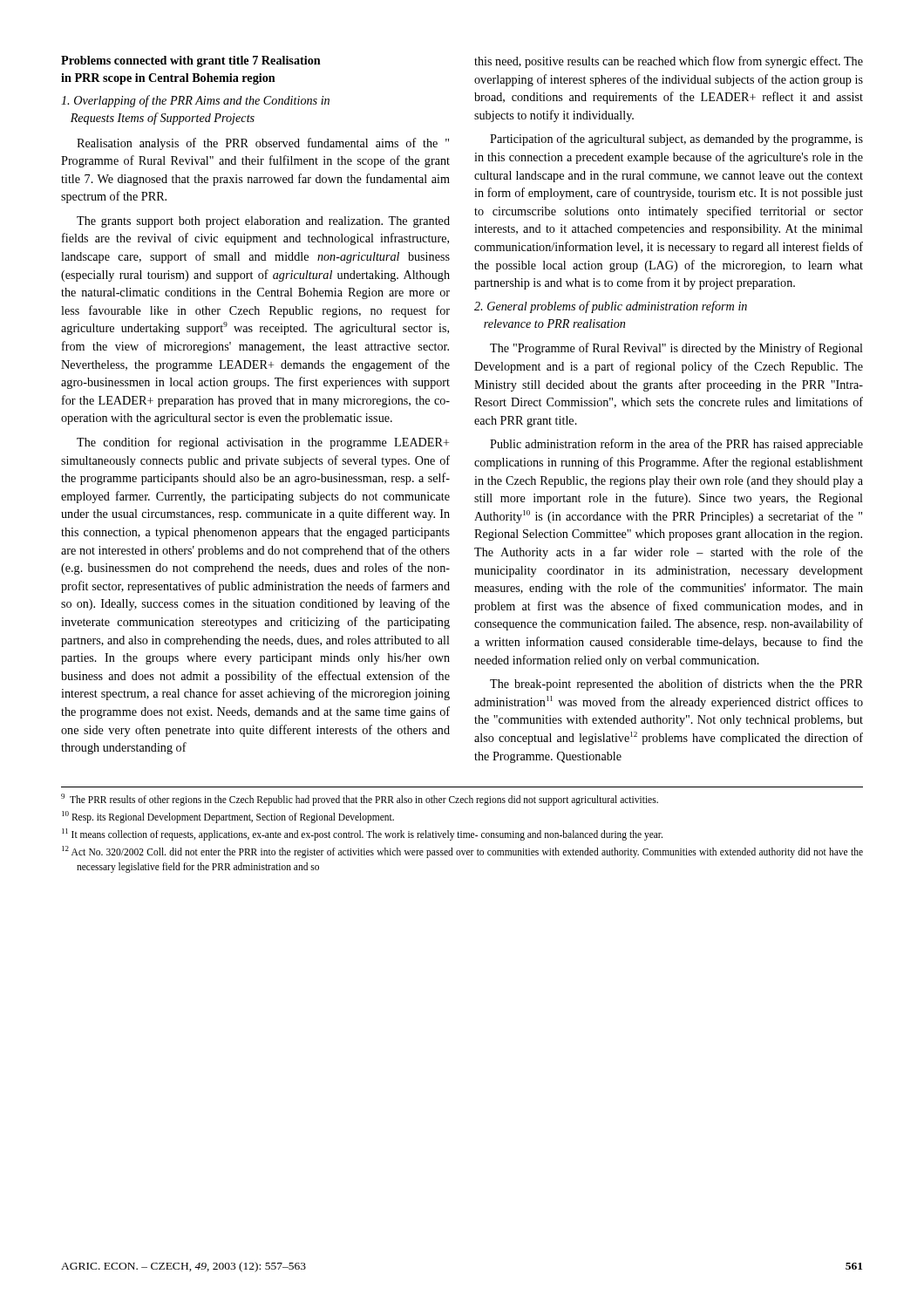
Task: Click on the text starting "The "Programme of"
Action: point(669,552)
